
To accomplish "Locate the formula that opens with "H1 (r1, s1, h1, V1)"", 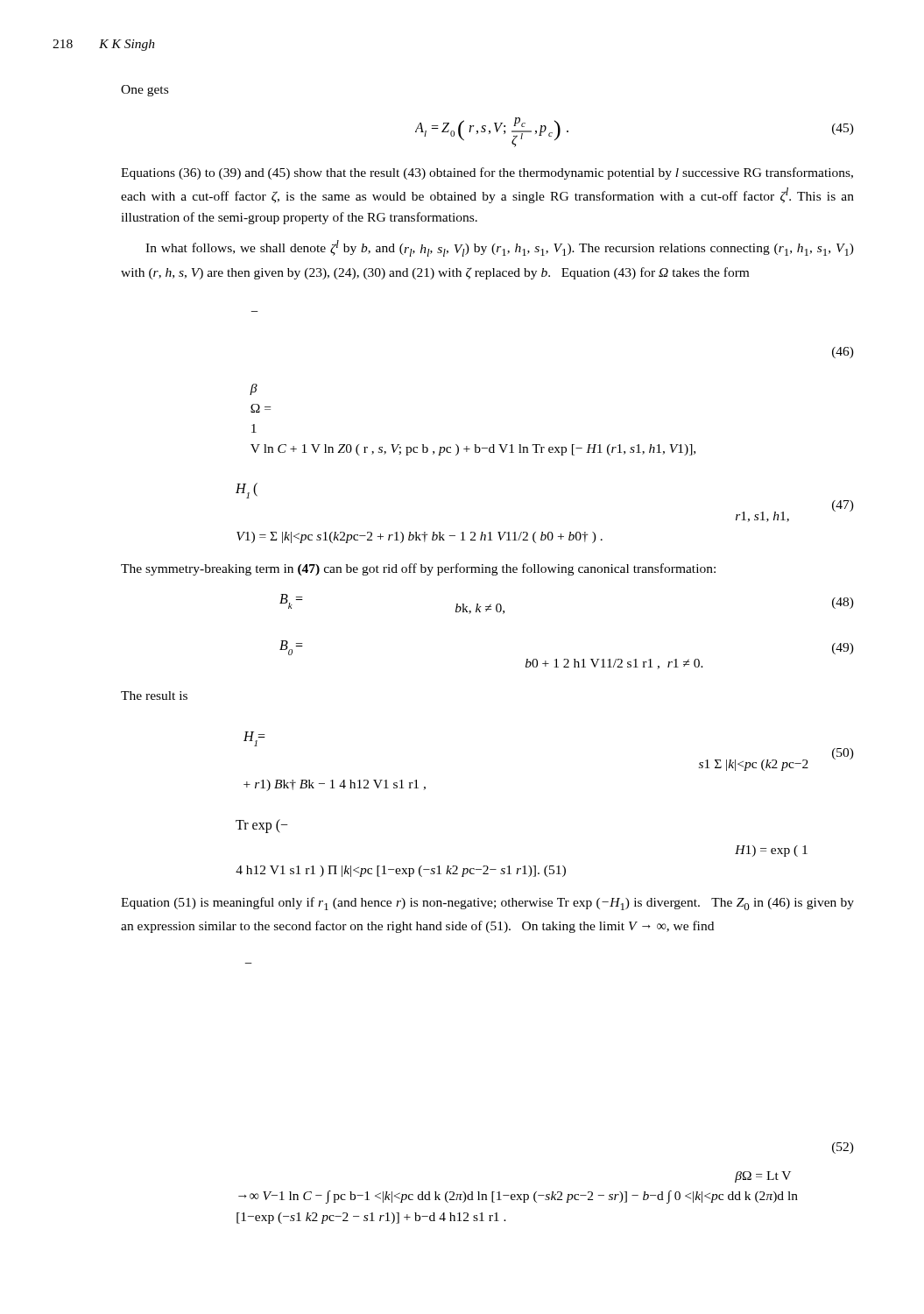I will point(247,491).
